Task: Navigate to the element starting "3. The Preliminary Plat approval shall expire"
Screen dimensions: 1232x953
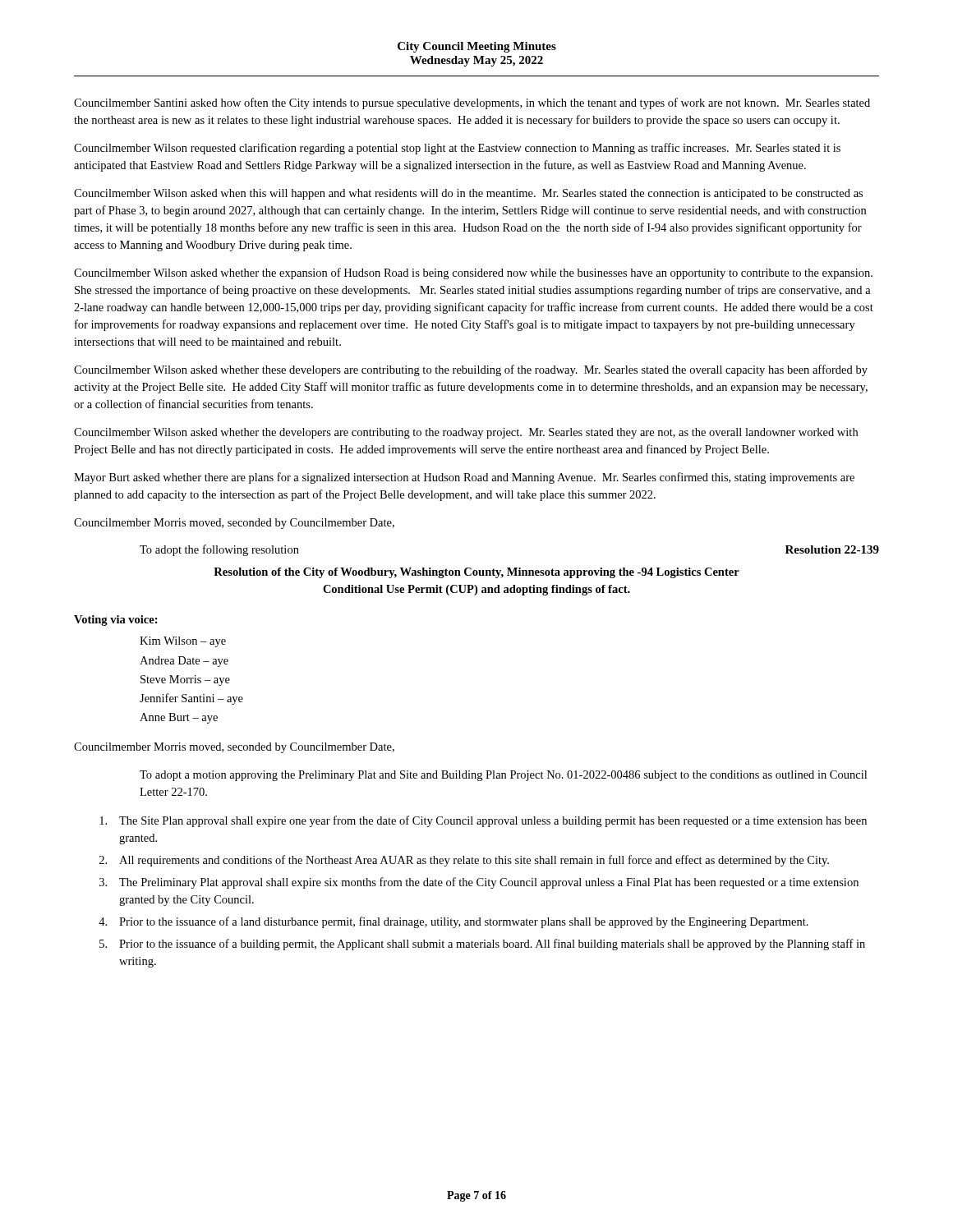Action: [x=476, y=891]
